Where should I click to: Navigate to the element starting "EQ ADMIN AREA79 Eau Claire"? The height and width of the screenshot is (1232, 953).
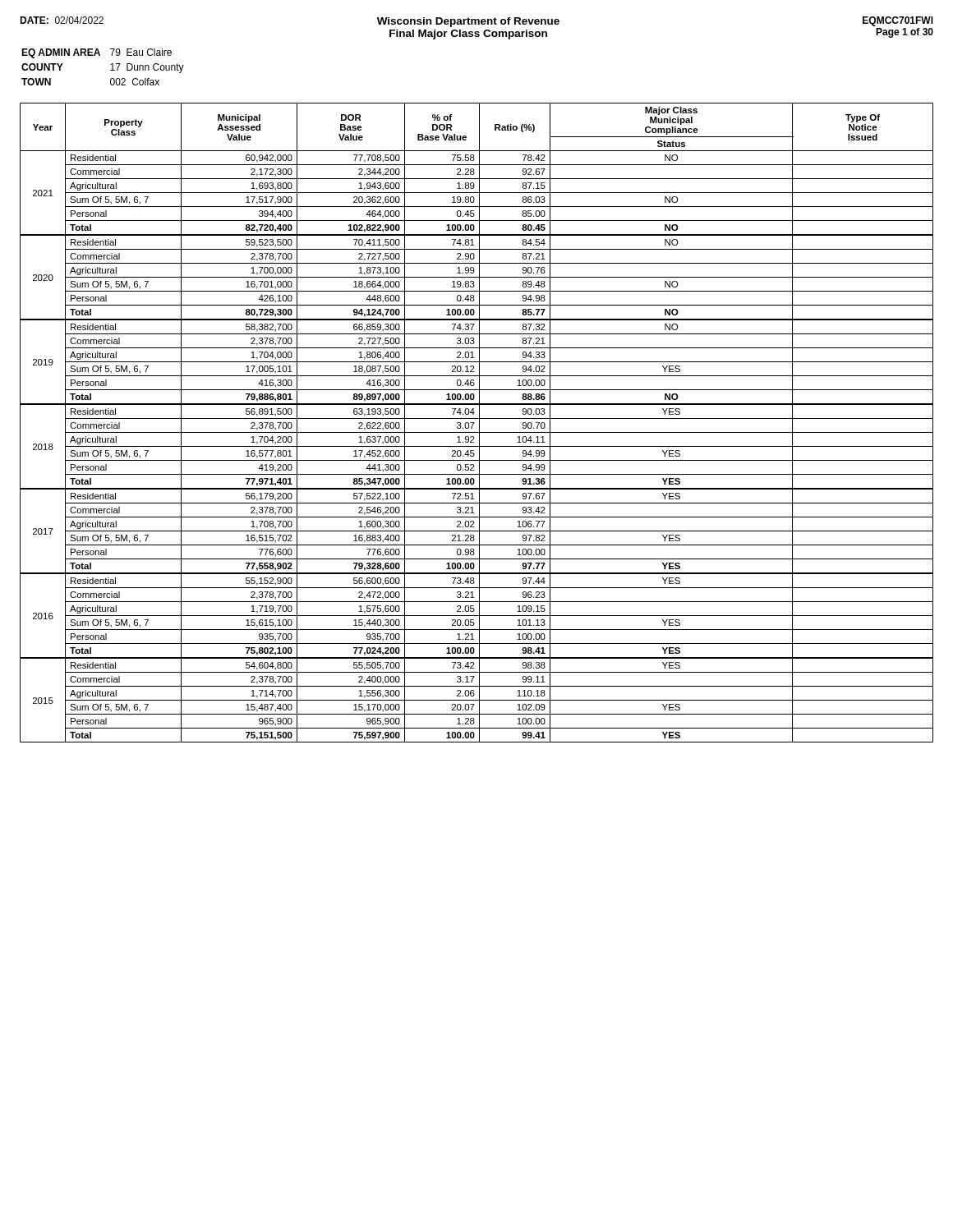[x=103, y=67]
